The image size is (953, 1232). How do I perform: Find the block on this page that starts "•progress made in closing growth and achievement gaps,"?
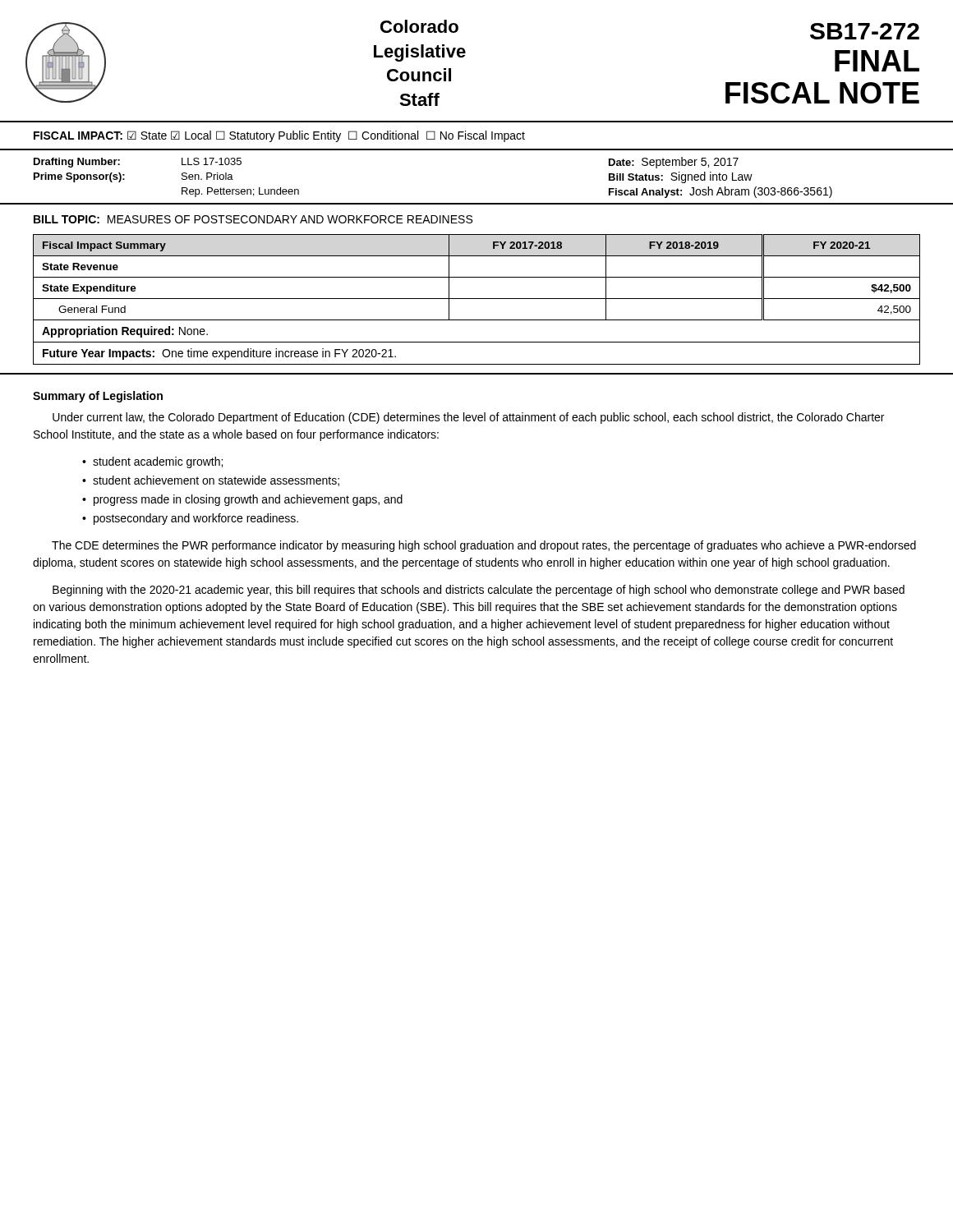click(242, 500)
